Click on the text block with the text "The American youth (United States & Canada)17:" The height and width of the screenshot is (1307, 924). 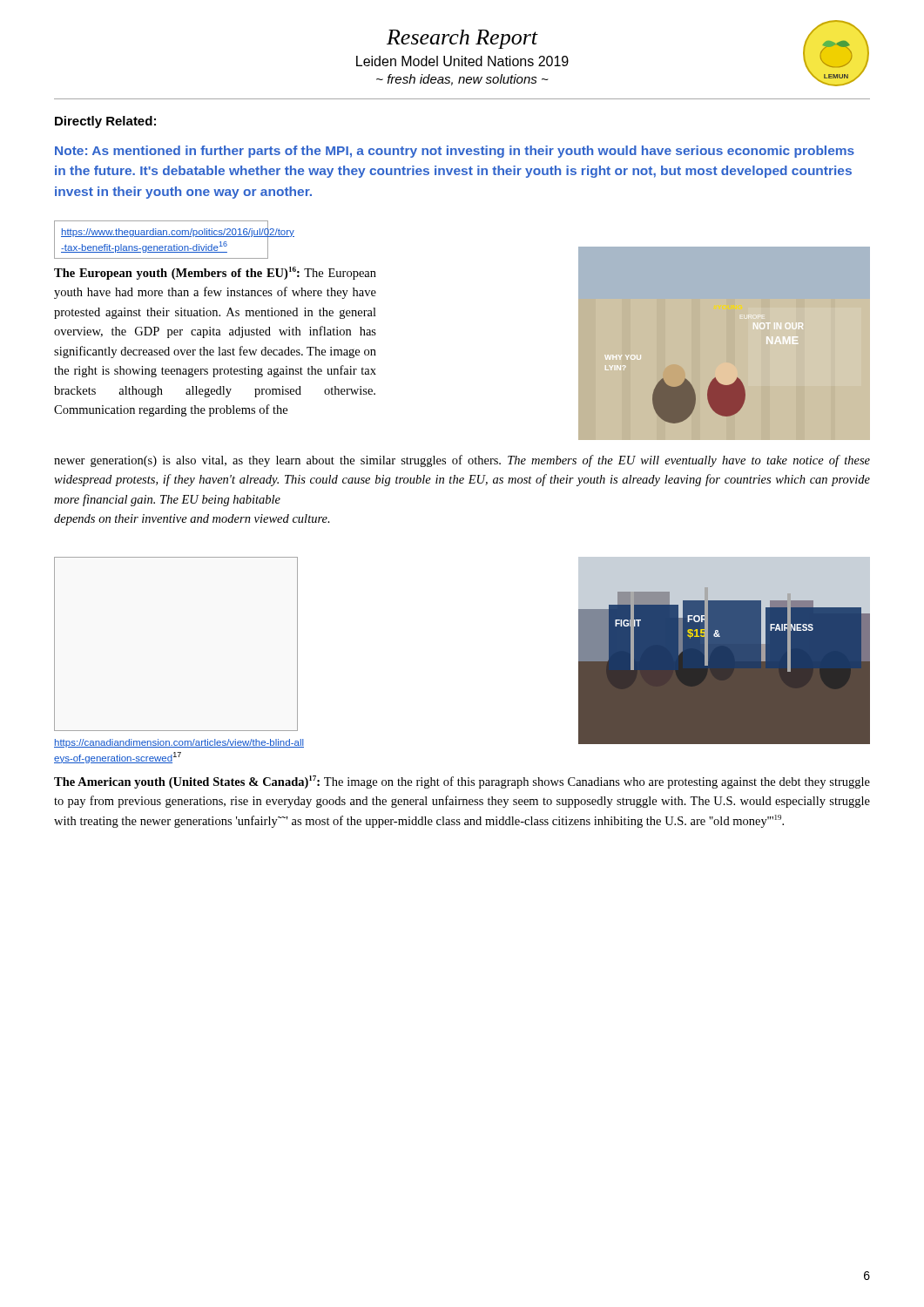coord(462,801)
